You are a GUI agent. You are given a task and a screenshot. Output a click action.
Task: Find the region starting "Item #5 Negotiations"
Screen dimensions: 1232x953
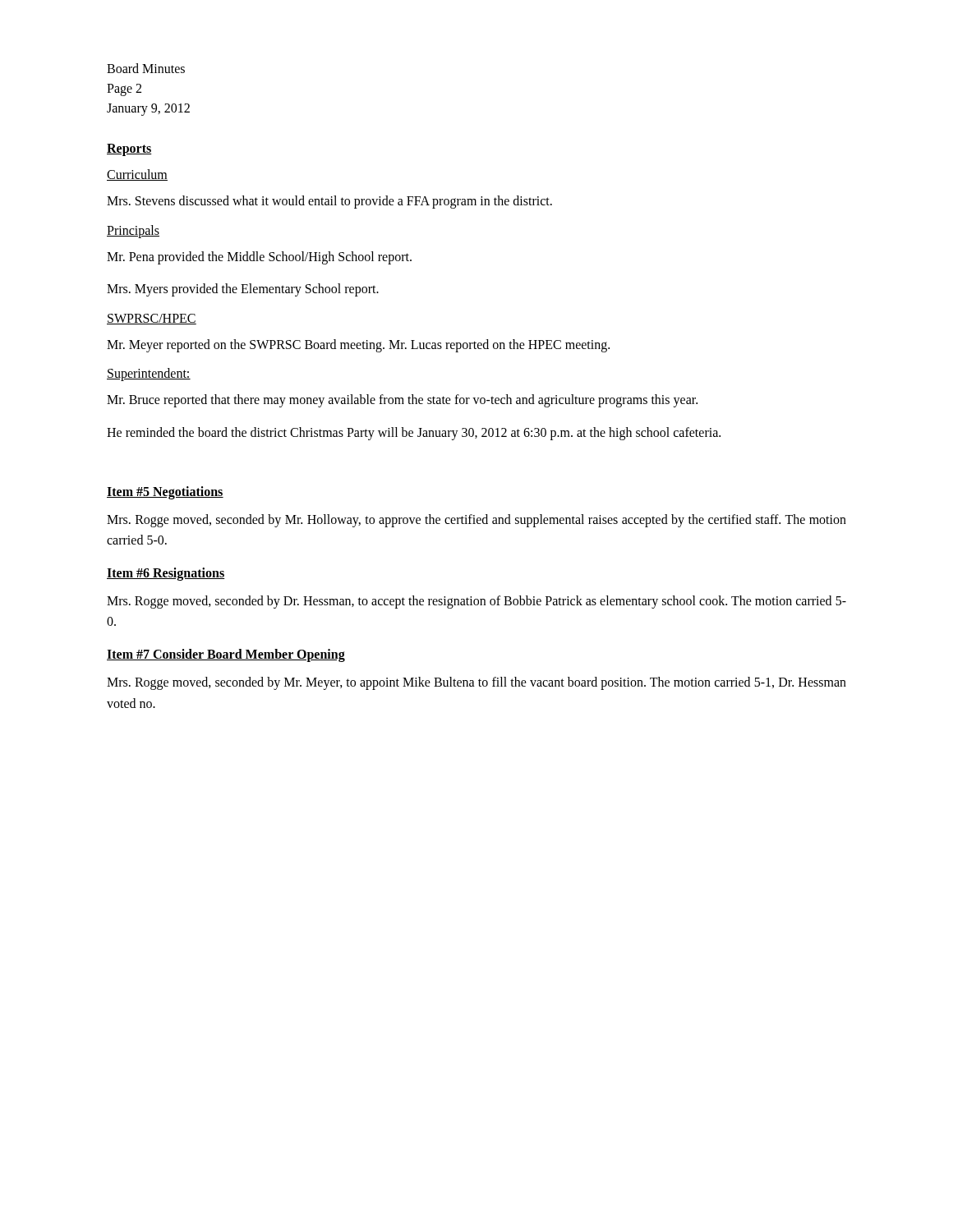coord(165,491)
